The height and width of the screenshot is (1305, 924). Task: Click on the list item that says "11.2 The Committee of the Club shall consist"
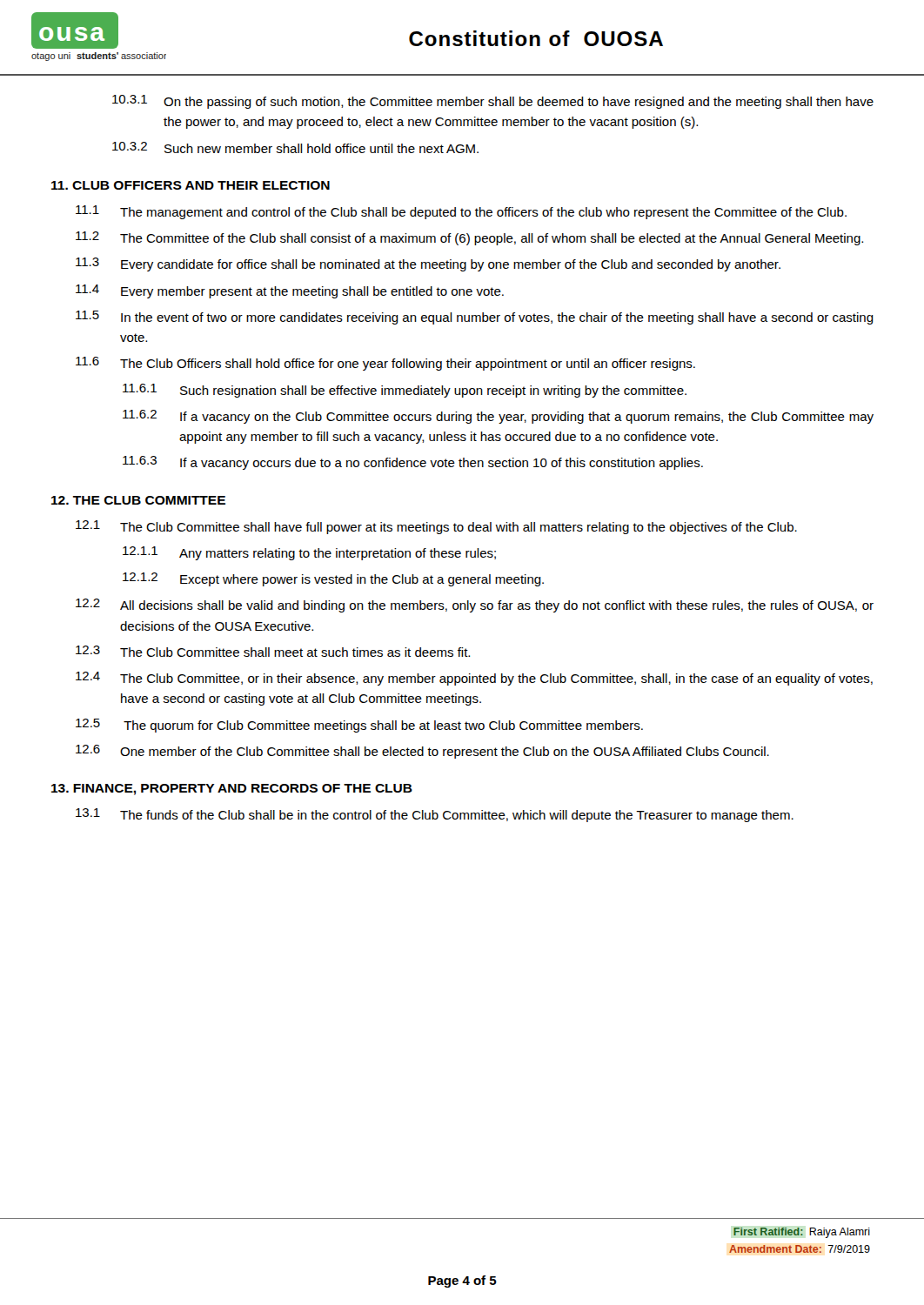pos(474,238)
